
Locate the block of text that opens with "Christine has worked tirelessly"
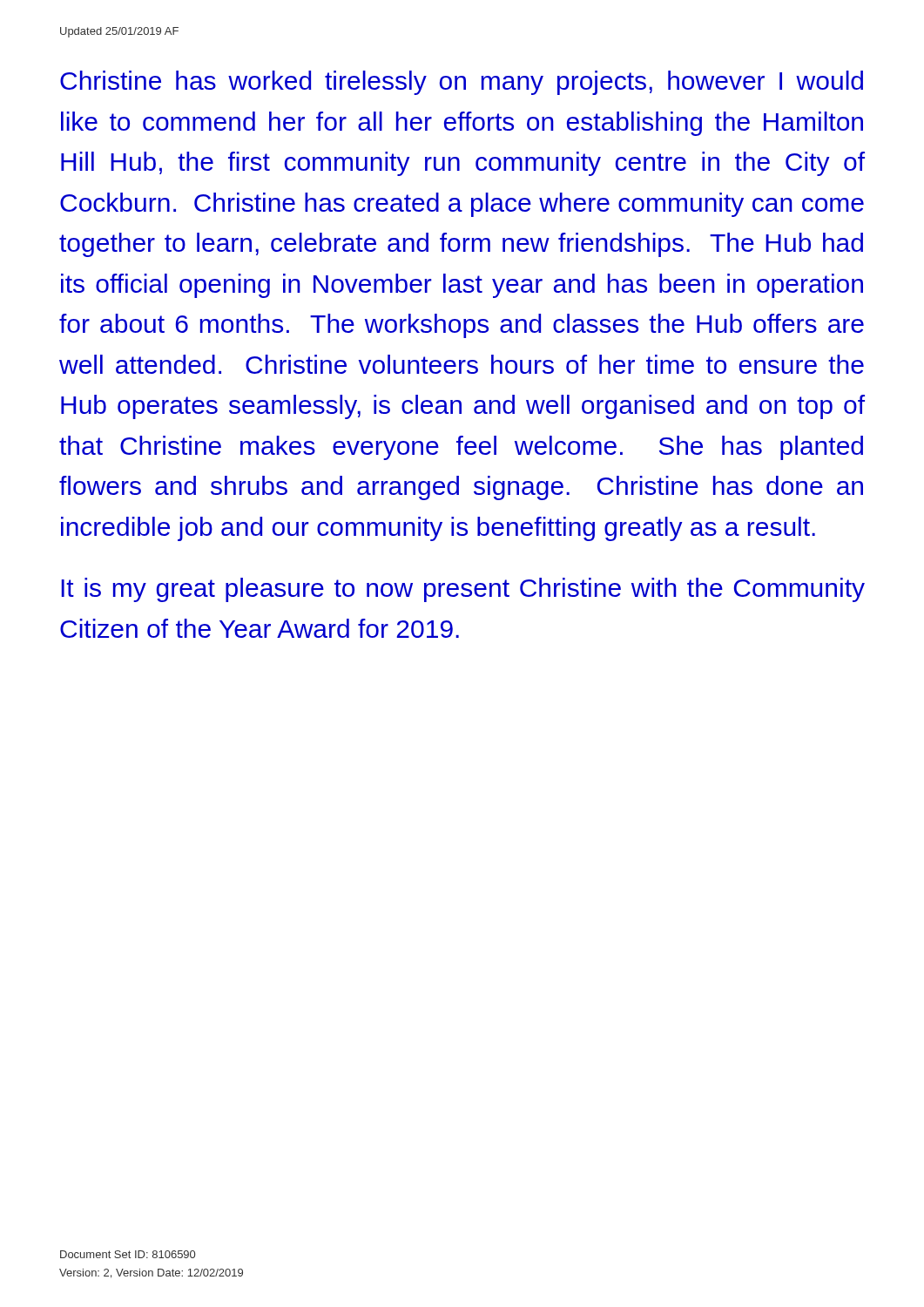click(462, 355)
